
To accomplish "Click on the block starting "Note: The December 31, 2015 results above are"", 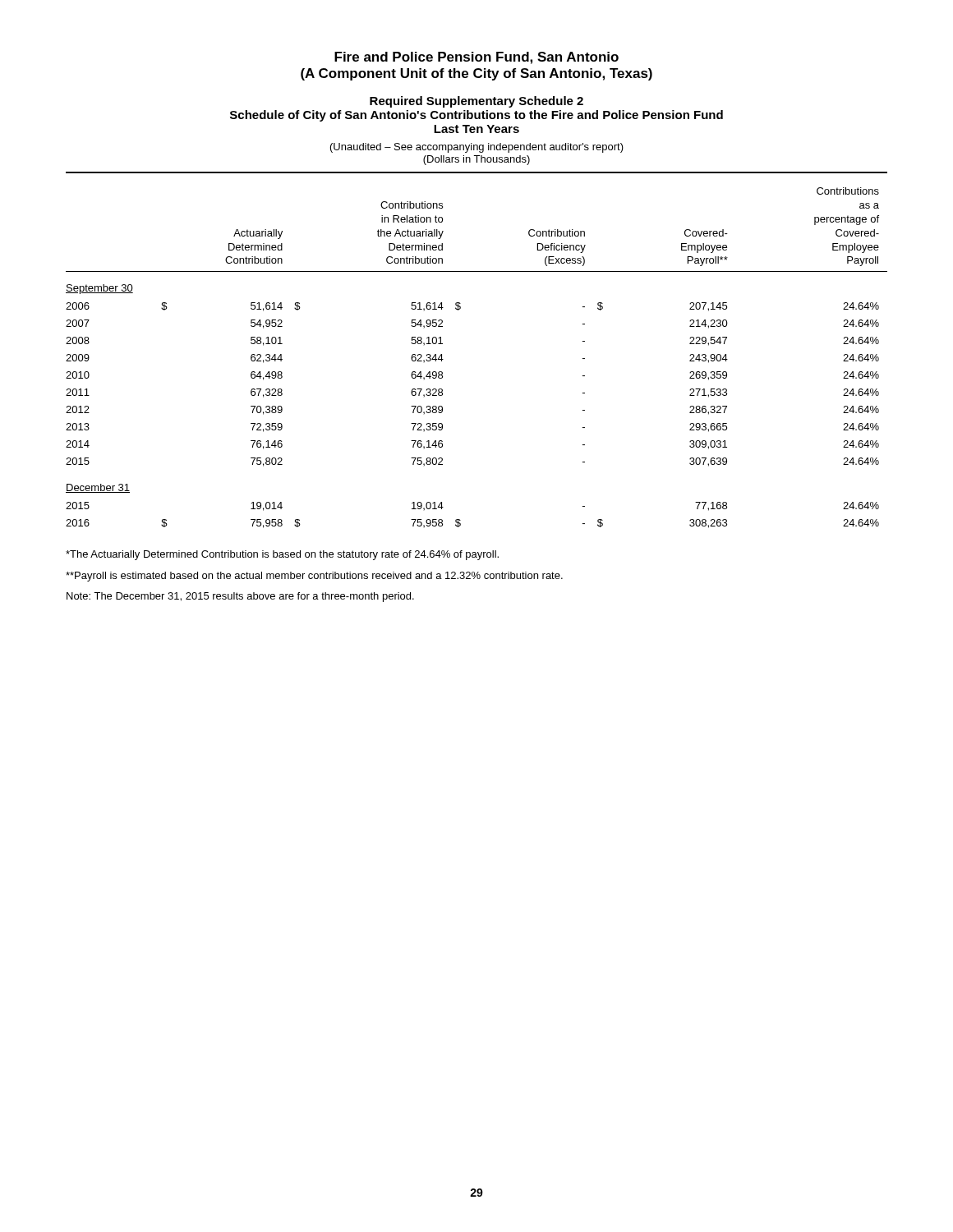I will click(x=240, y=597).
